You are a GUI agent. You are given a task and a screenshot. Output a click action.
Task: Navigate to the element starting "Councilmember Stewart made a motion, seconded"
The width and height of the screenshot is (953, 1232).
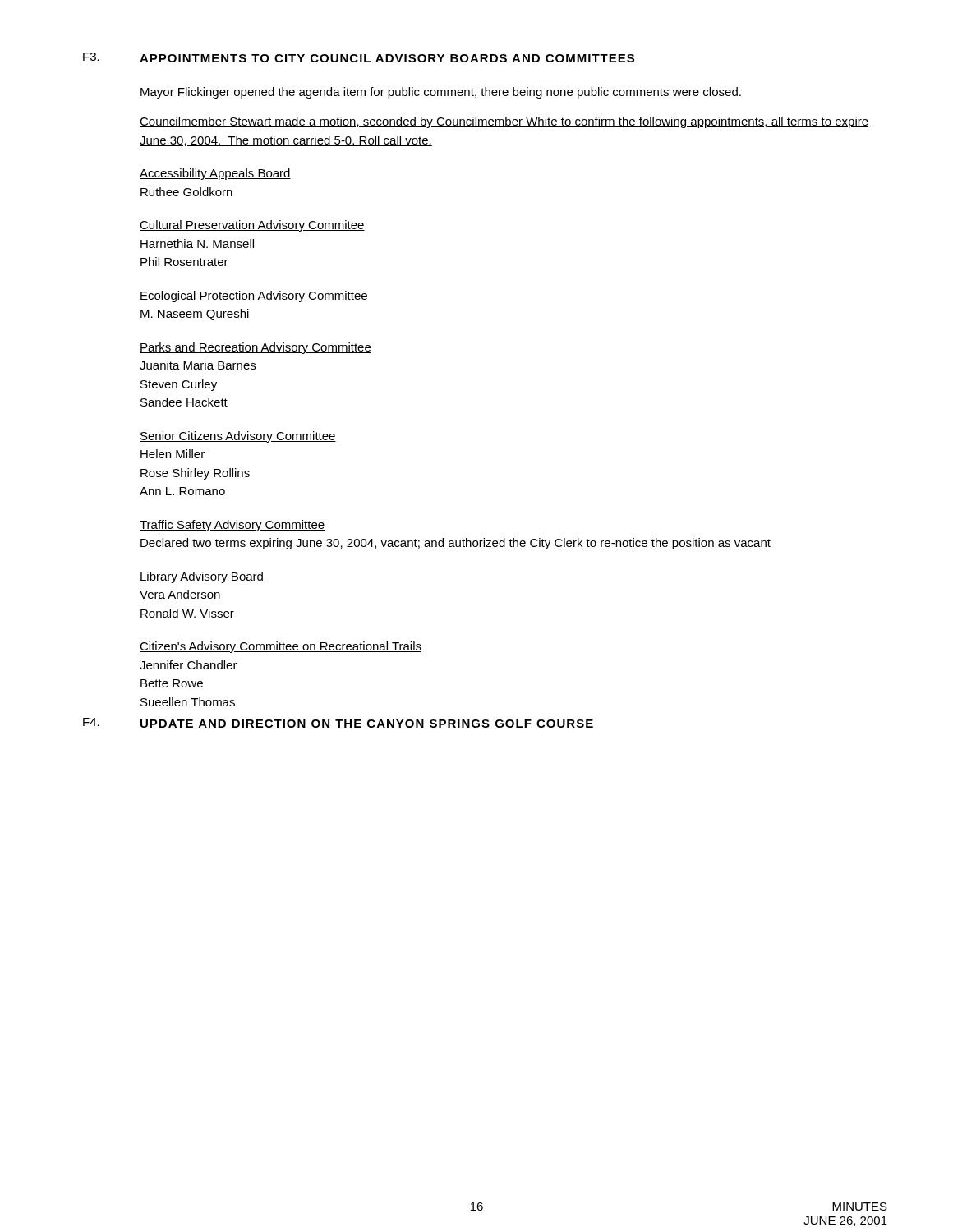click(x=504, y=130)
